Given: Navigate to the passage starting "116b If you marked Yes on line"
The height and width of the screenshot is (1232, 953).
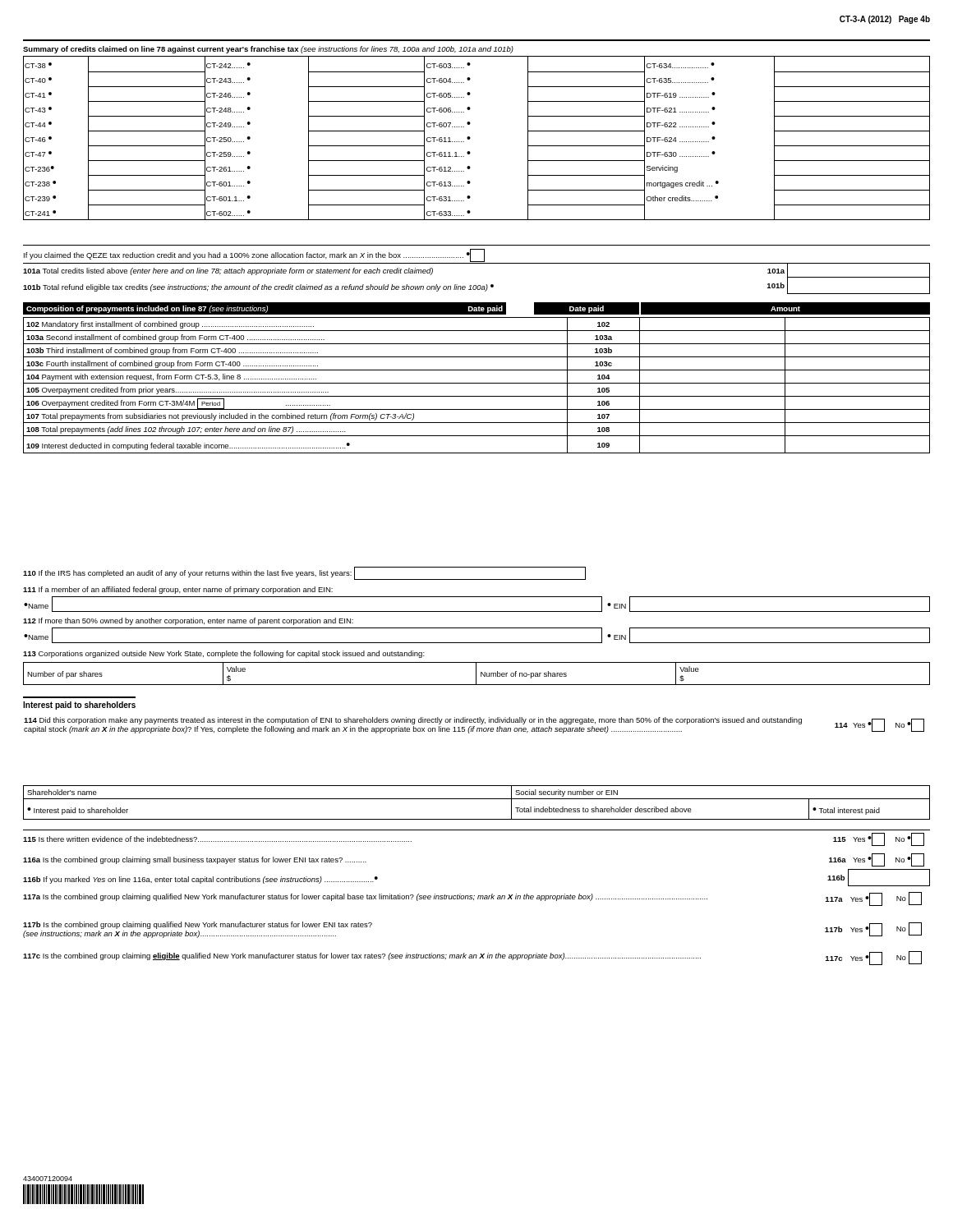Looking at the screenshot, I should 266,878.
